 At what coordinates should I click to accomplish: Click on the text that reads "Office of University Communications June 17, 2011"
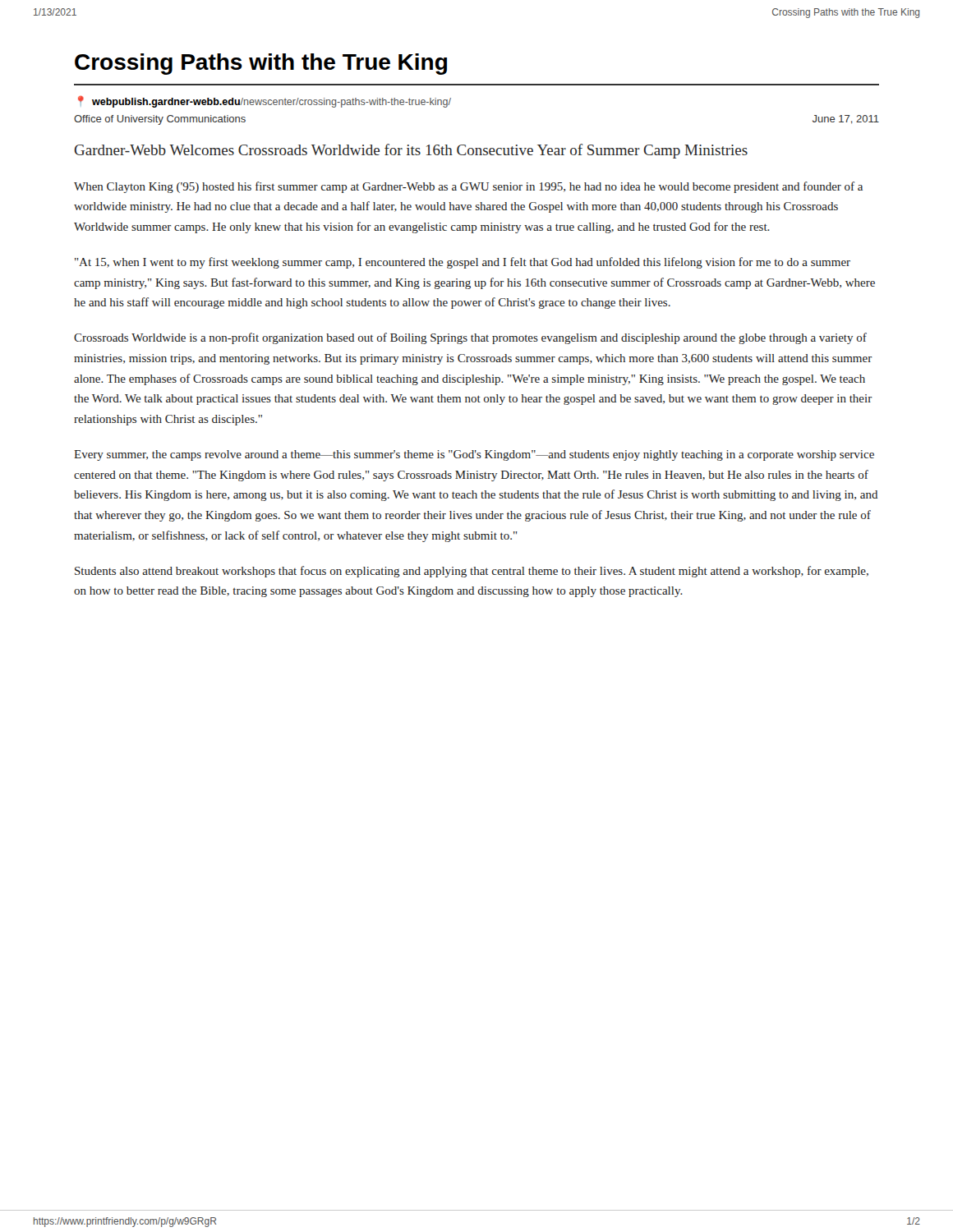[x=159, y=120]
